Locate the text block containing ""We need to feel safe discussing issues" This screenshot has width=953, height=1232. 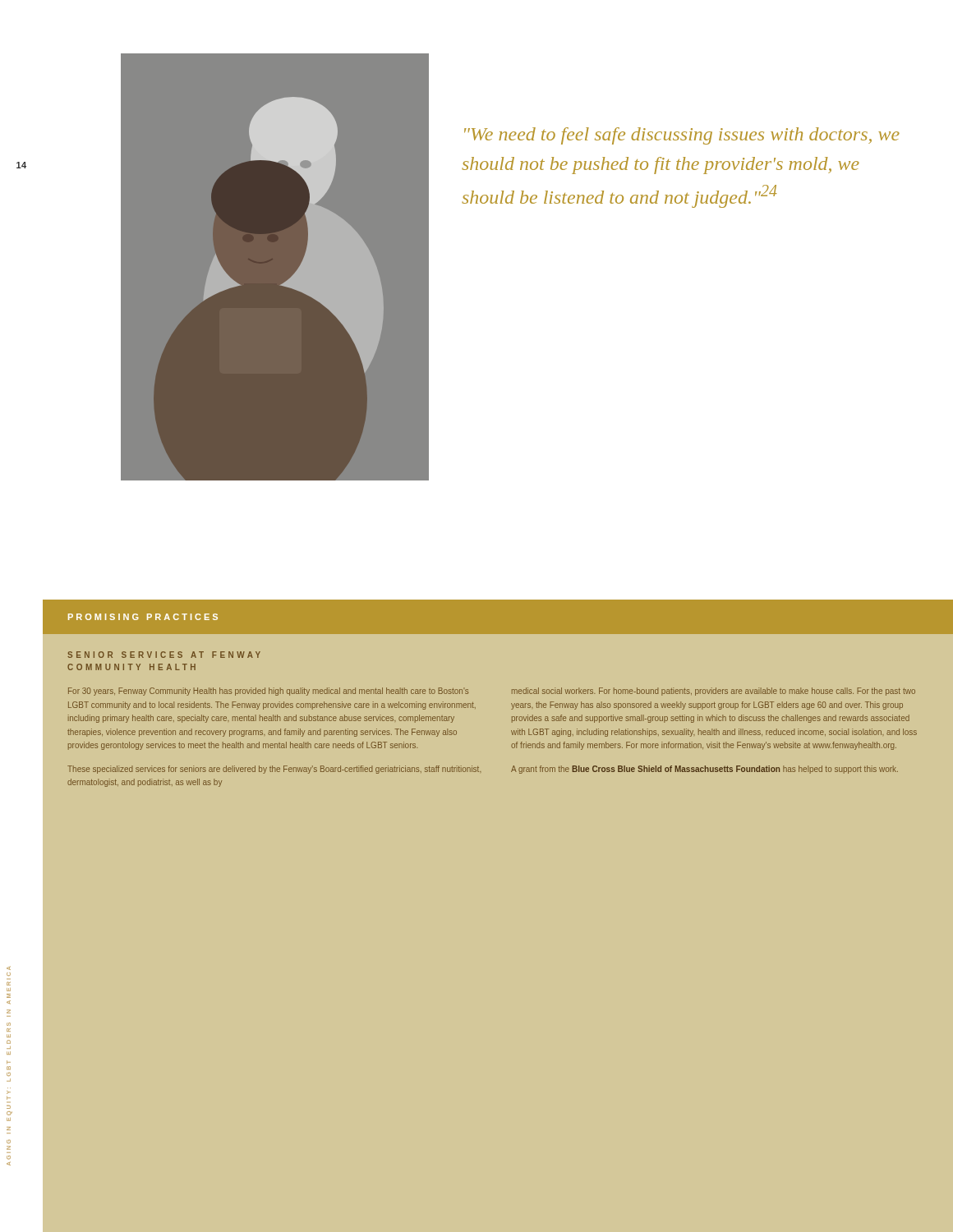tap(681, 166)
